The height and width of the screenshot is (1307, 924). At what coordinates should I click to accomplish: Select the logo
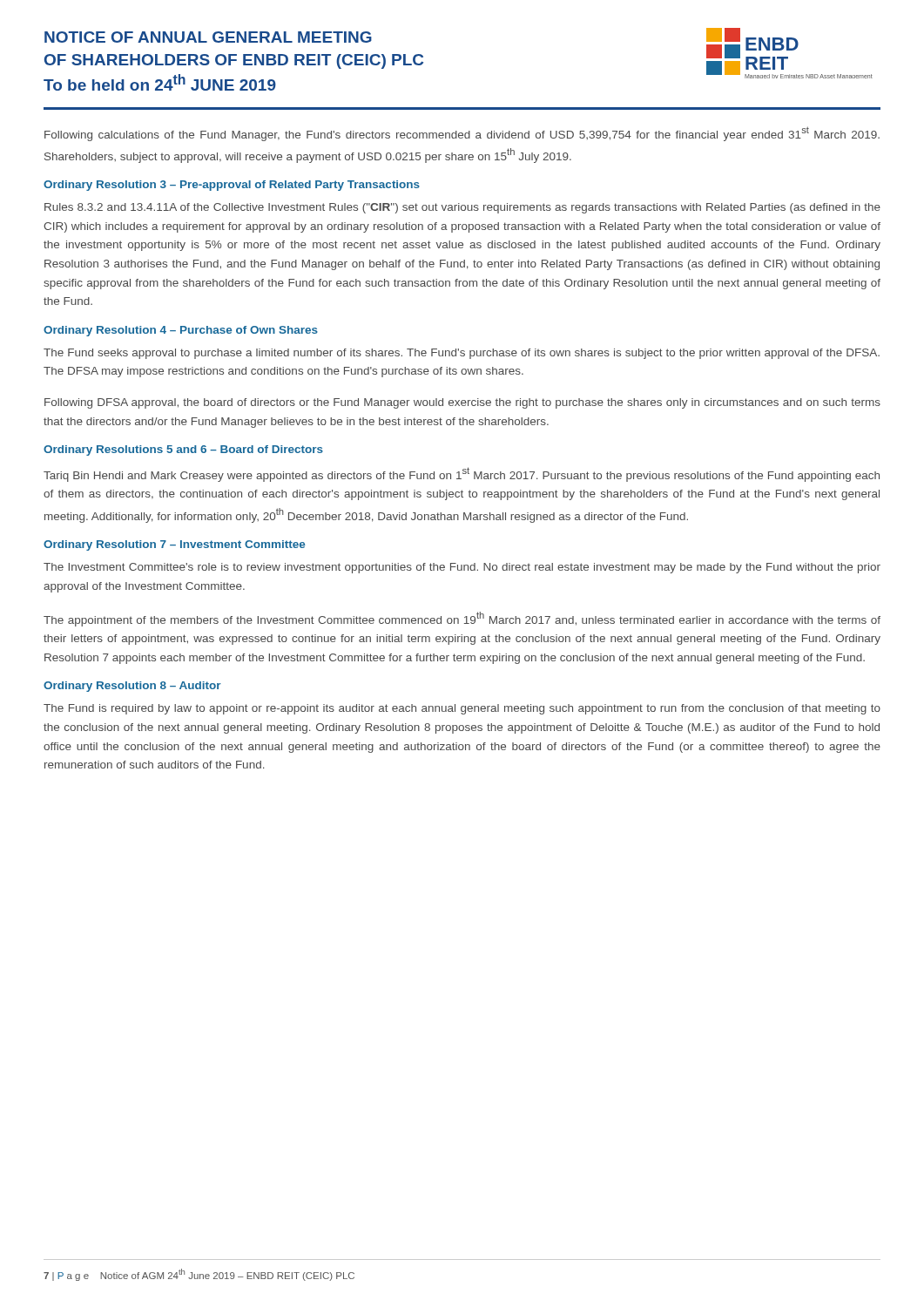[x=793, y=54]
